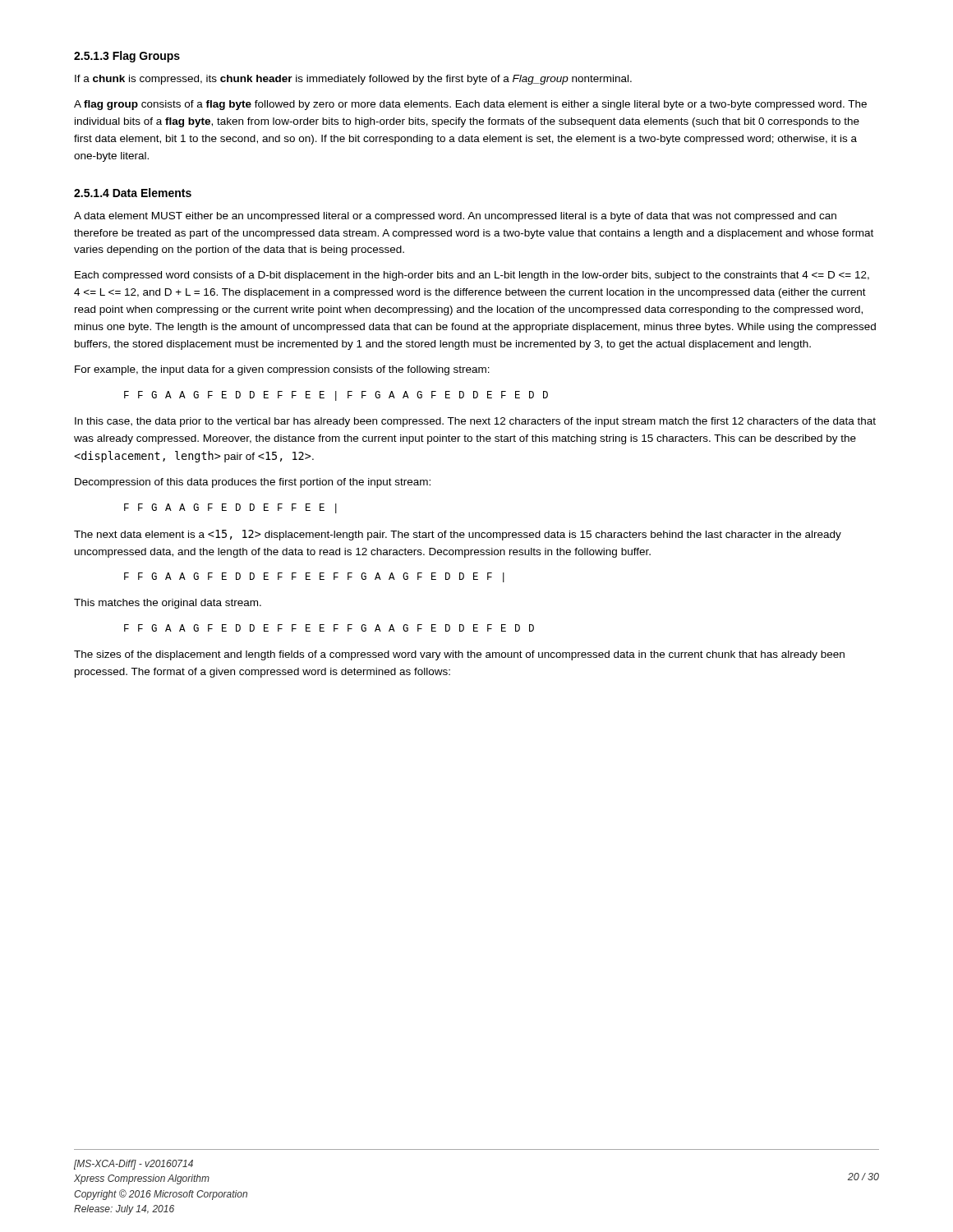This screenshot has height=1232, width=953.
Task: Locate the text block that reads "Each compressed word consists"
Action: click(475, 309)
